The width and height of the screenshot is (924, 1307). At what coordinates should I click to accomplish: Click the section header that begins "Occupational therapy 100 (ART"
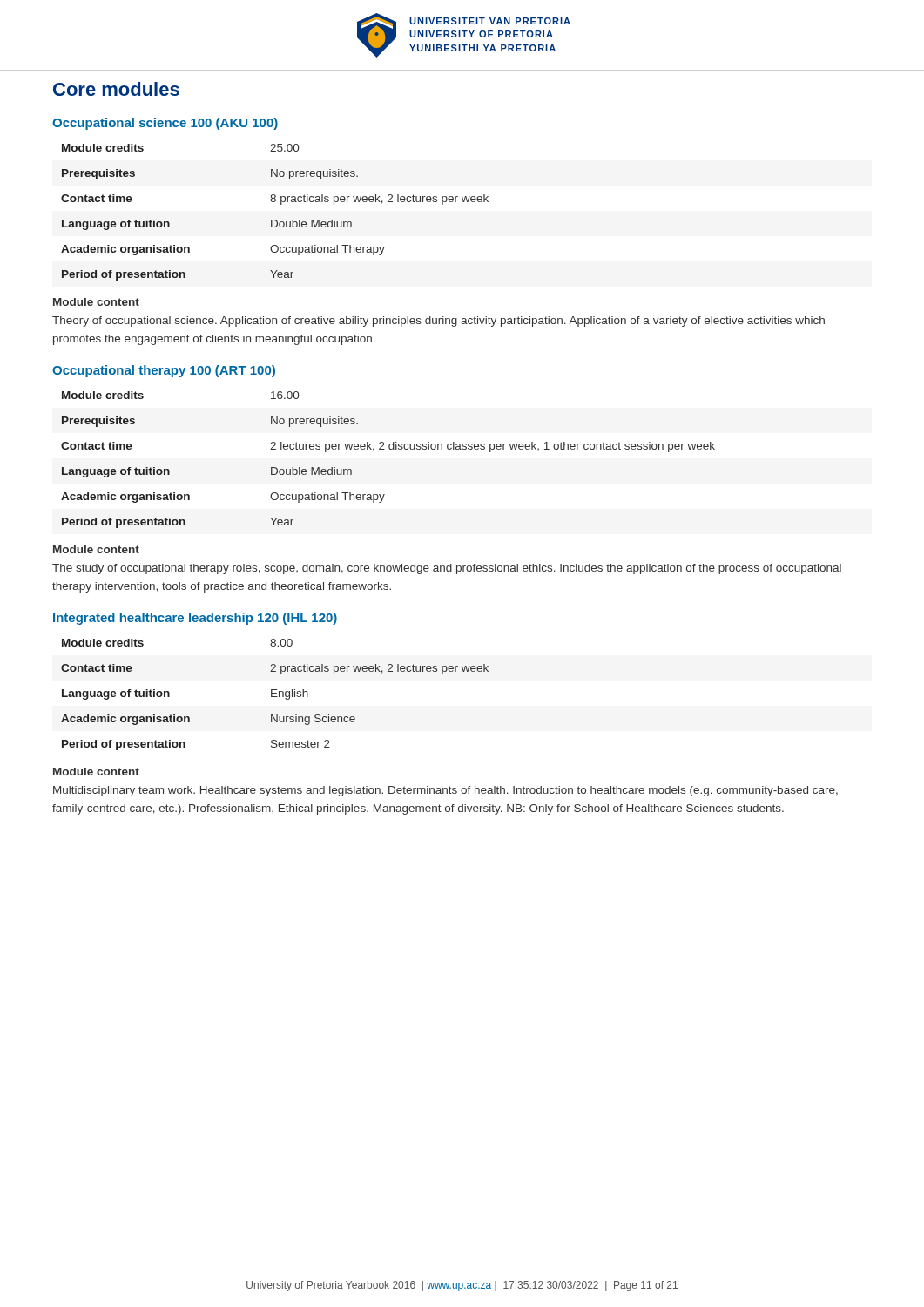(x=164, y=370)
